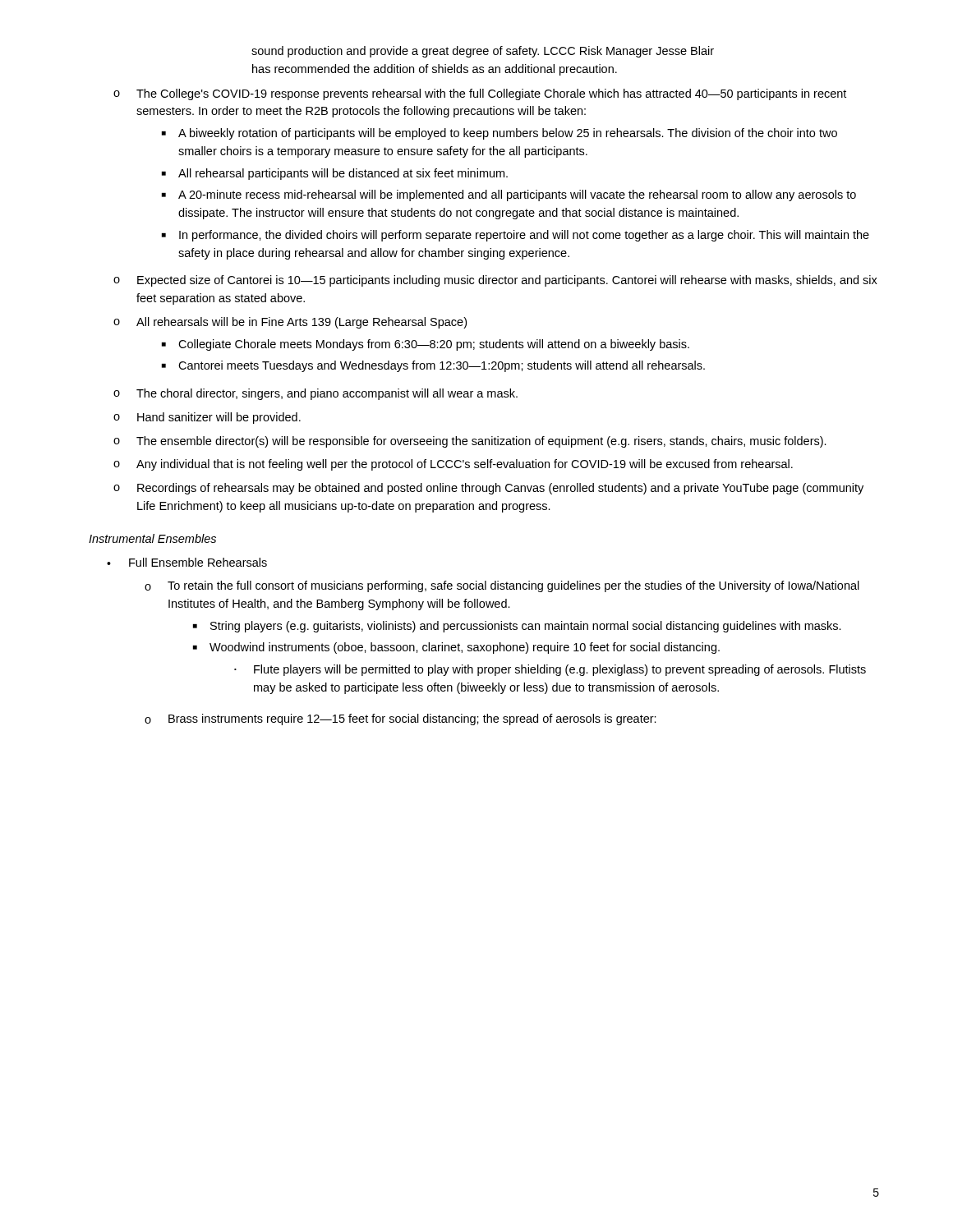This screenshot has width=953, height=1232.
Task: Find the region starting "o The College's"
Action: point(496,176)
